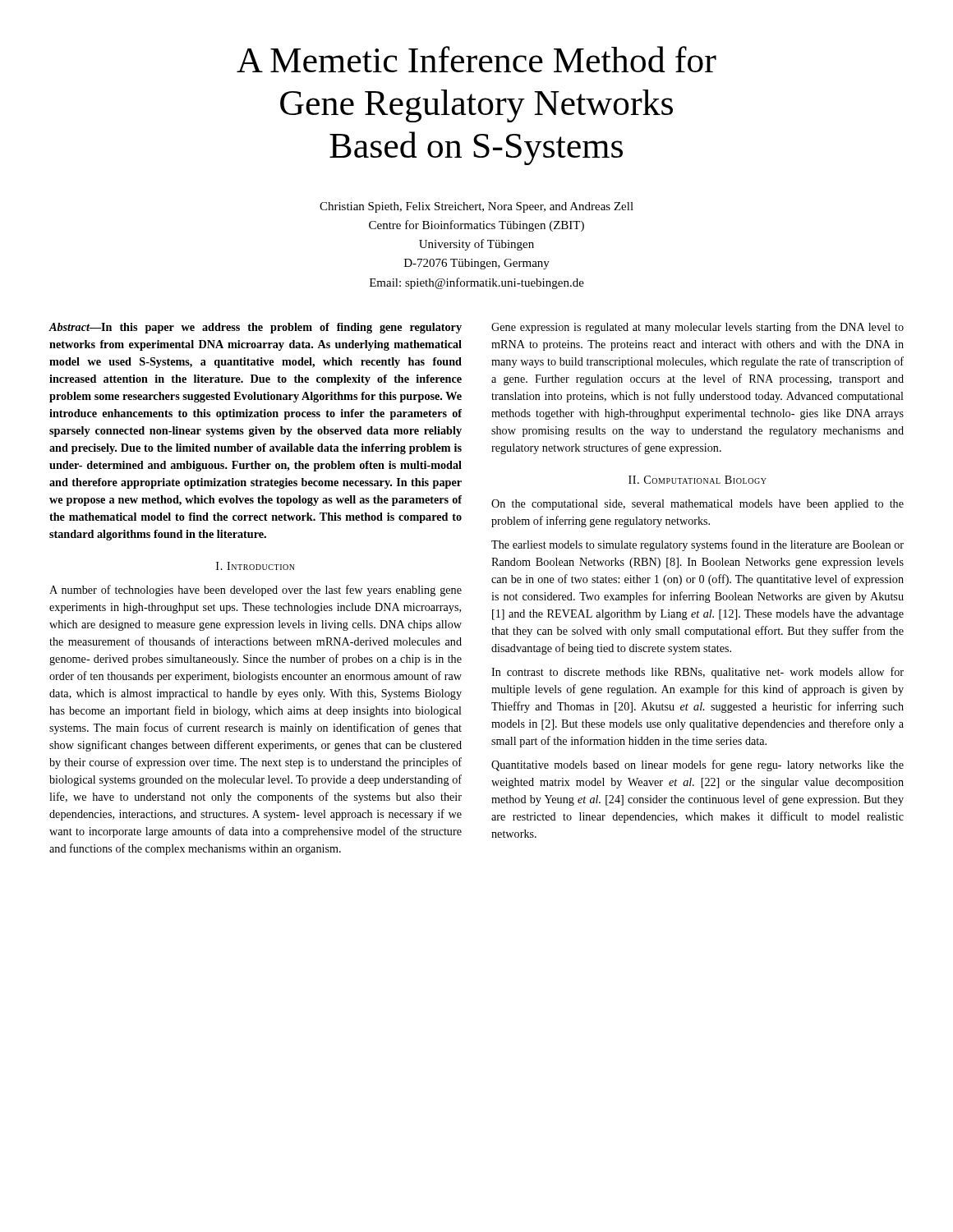The image size is (953, 1232).
Task: Locate the title that opens with "A Memetic Inference Method forGene Regulatory NetworksBased"
Action: 476,103
